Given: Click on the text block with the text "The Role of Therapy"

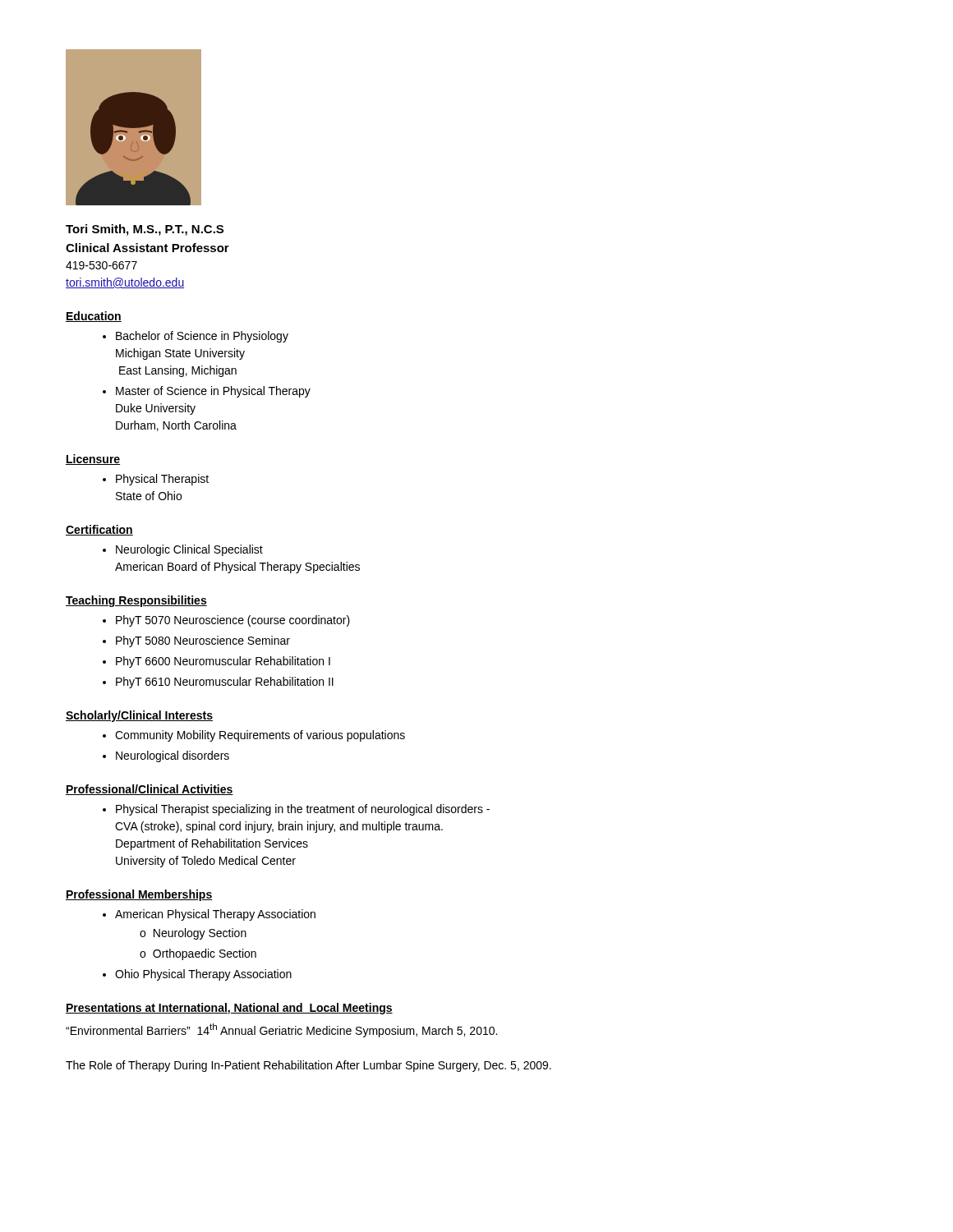Looking at the screenshot, I should (309, 1065).
